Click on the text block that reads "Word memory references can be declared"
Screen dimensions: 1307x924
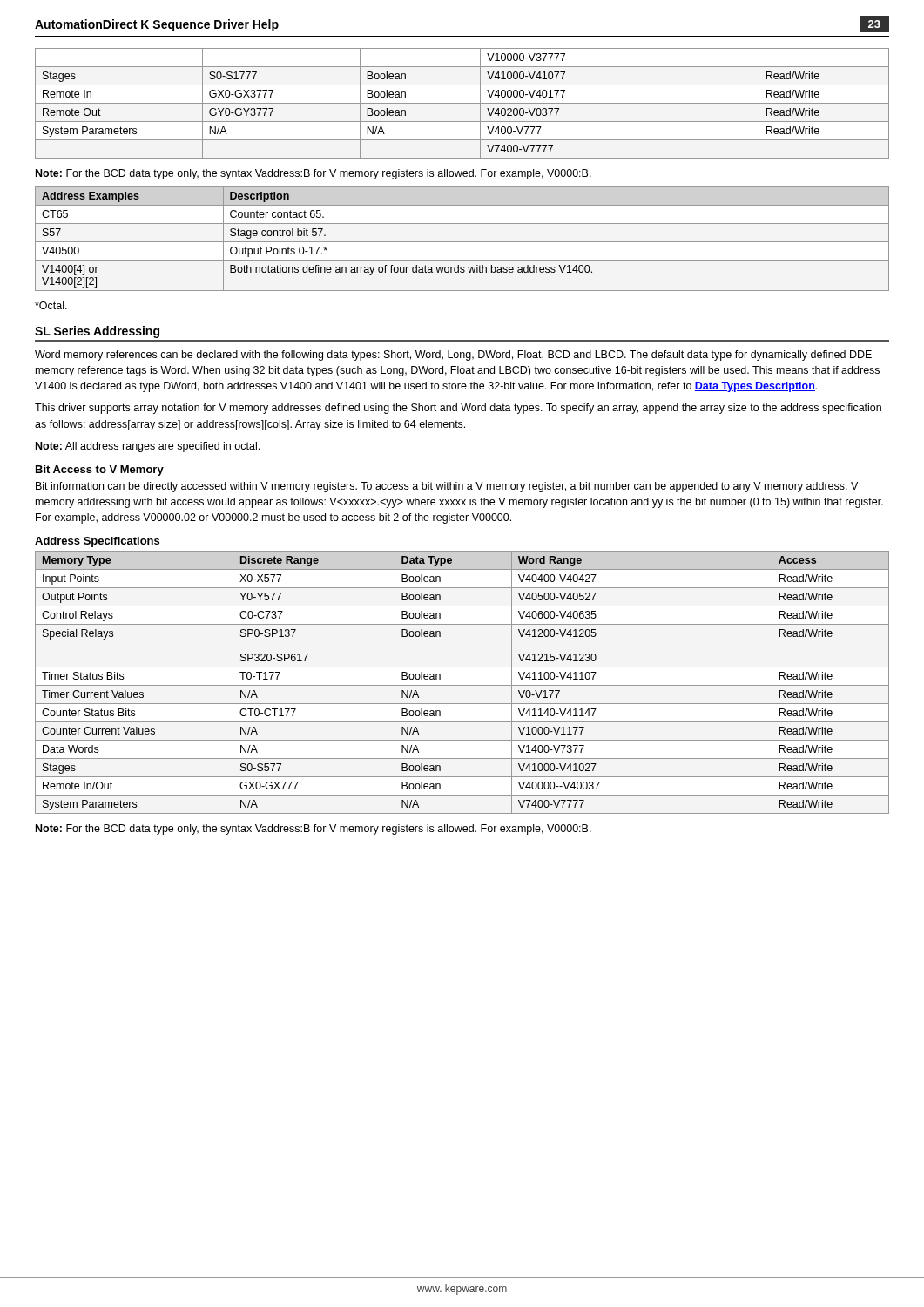coord(457,370)
